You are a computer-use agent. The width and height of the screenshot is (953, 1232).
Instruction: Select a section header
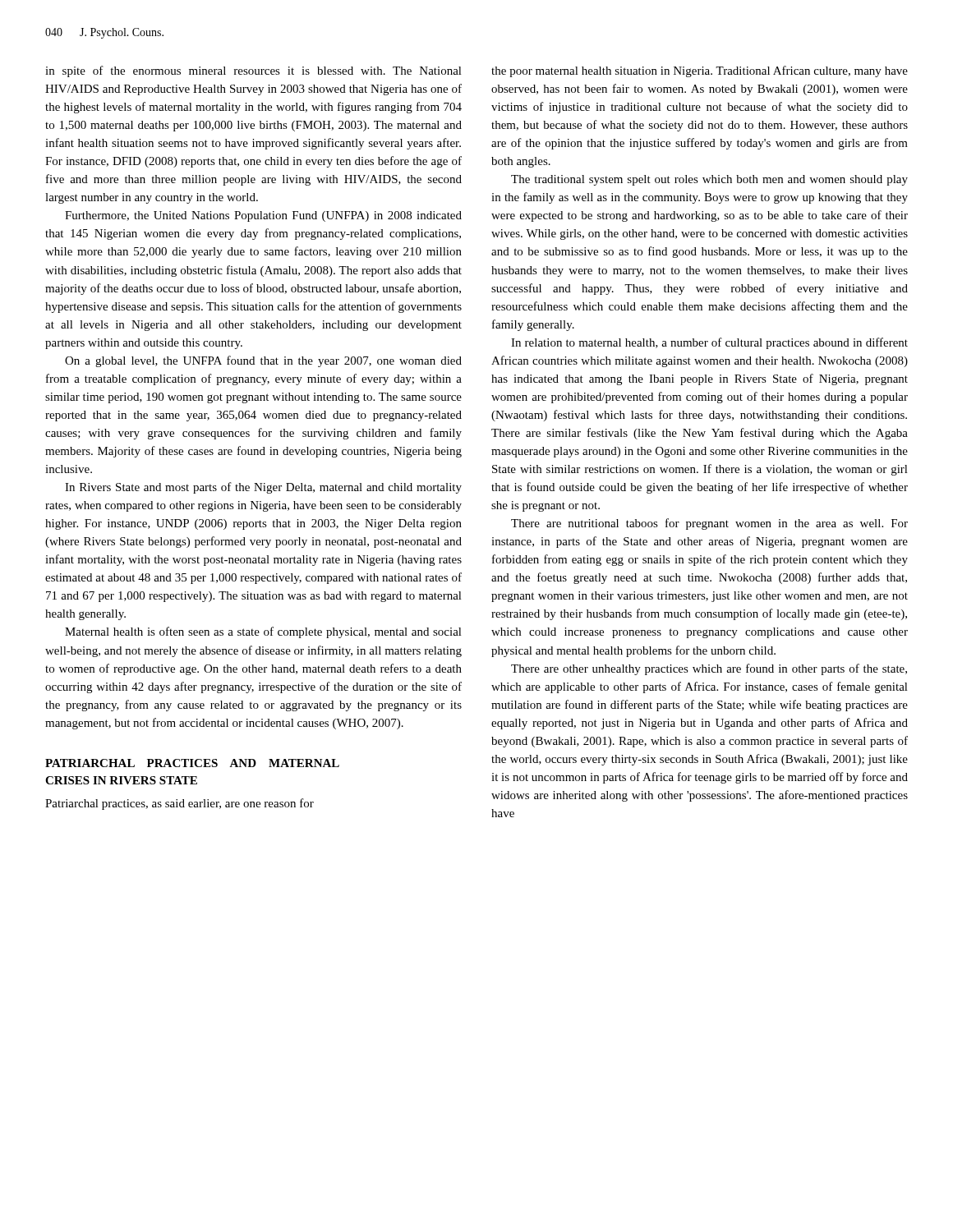point(192,771)
